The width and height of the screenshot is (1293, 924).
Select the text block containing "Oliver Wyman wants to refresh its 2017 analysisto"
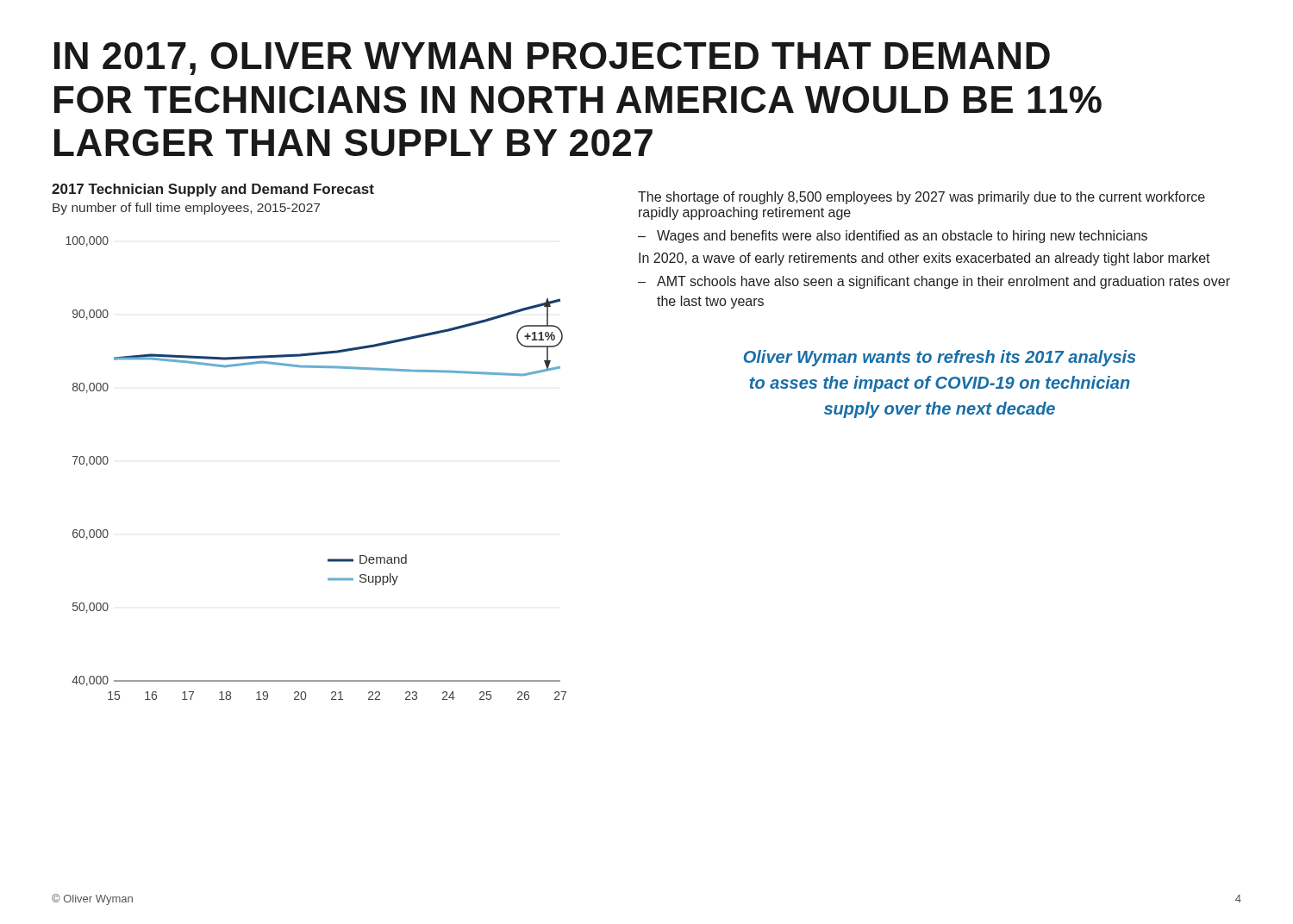940,383
